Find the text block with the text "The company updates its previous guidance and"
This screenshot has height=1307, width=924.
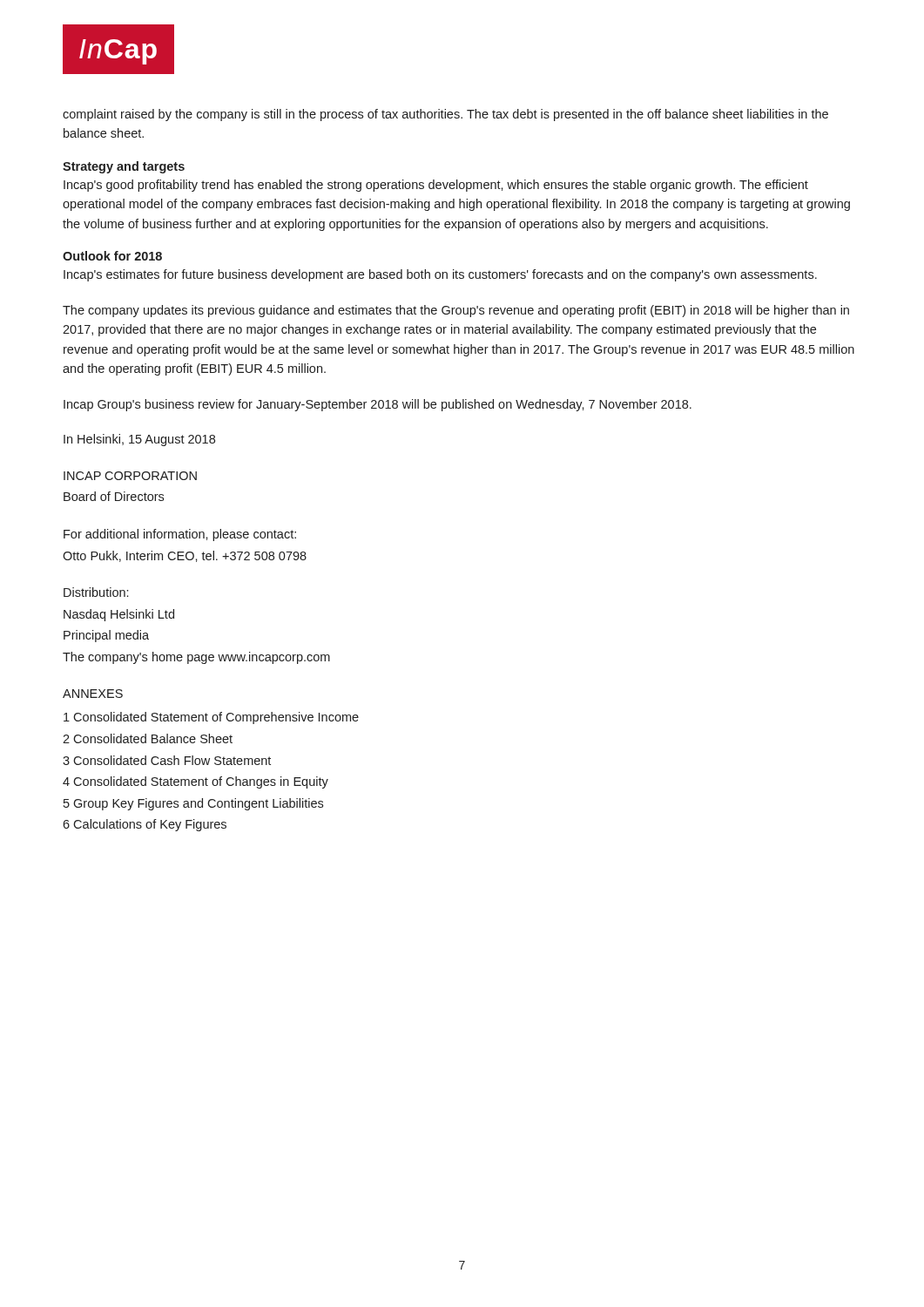pyautogui.click(x=459, y=339)
